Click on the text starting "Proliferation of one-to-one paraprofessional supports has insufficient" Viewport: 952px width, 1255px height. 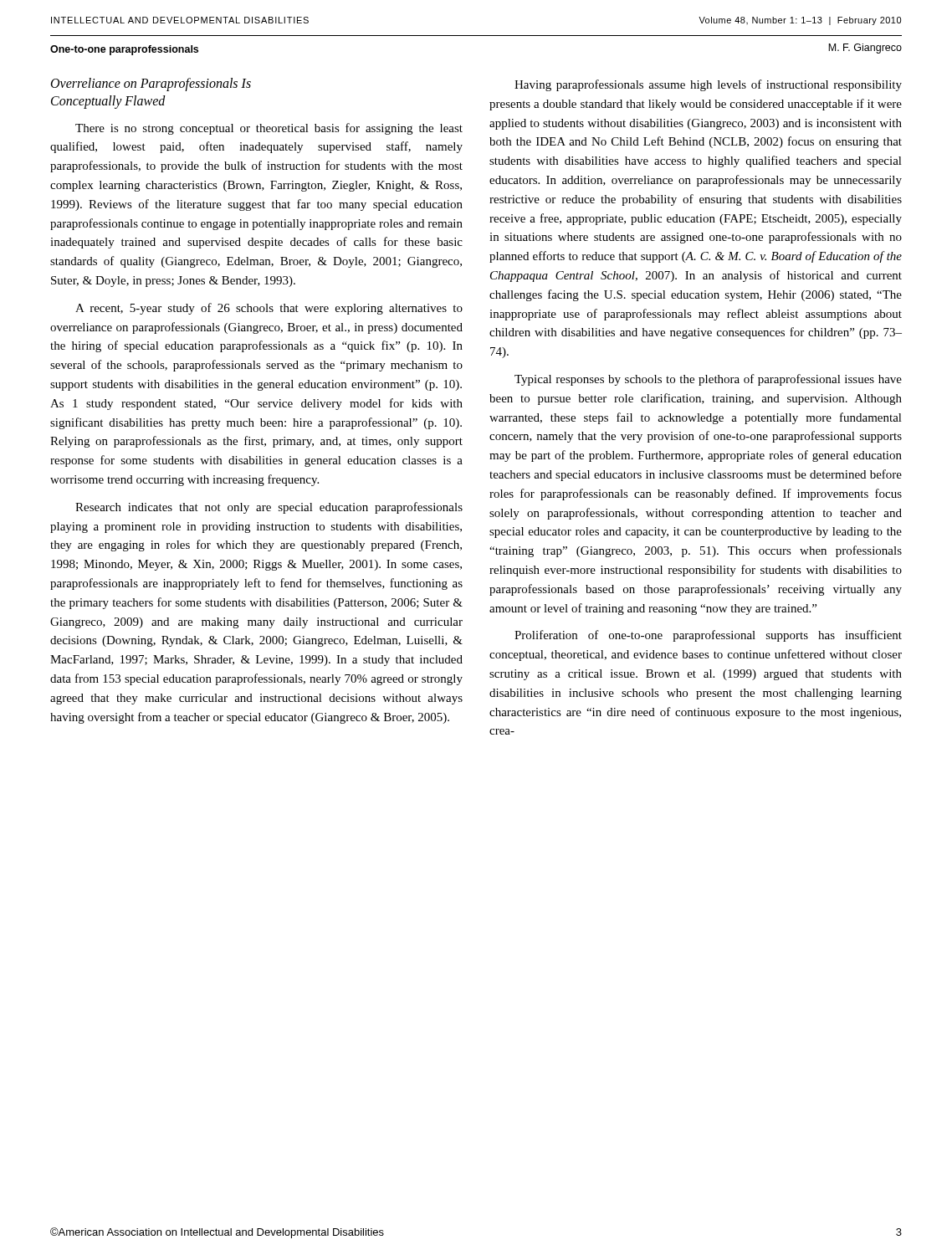[696, 683]
